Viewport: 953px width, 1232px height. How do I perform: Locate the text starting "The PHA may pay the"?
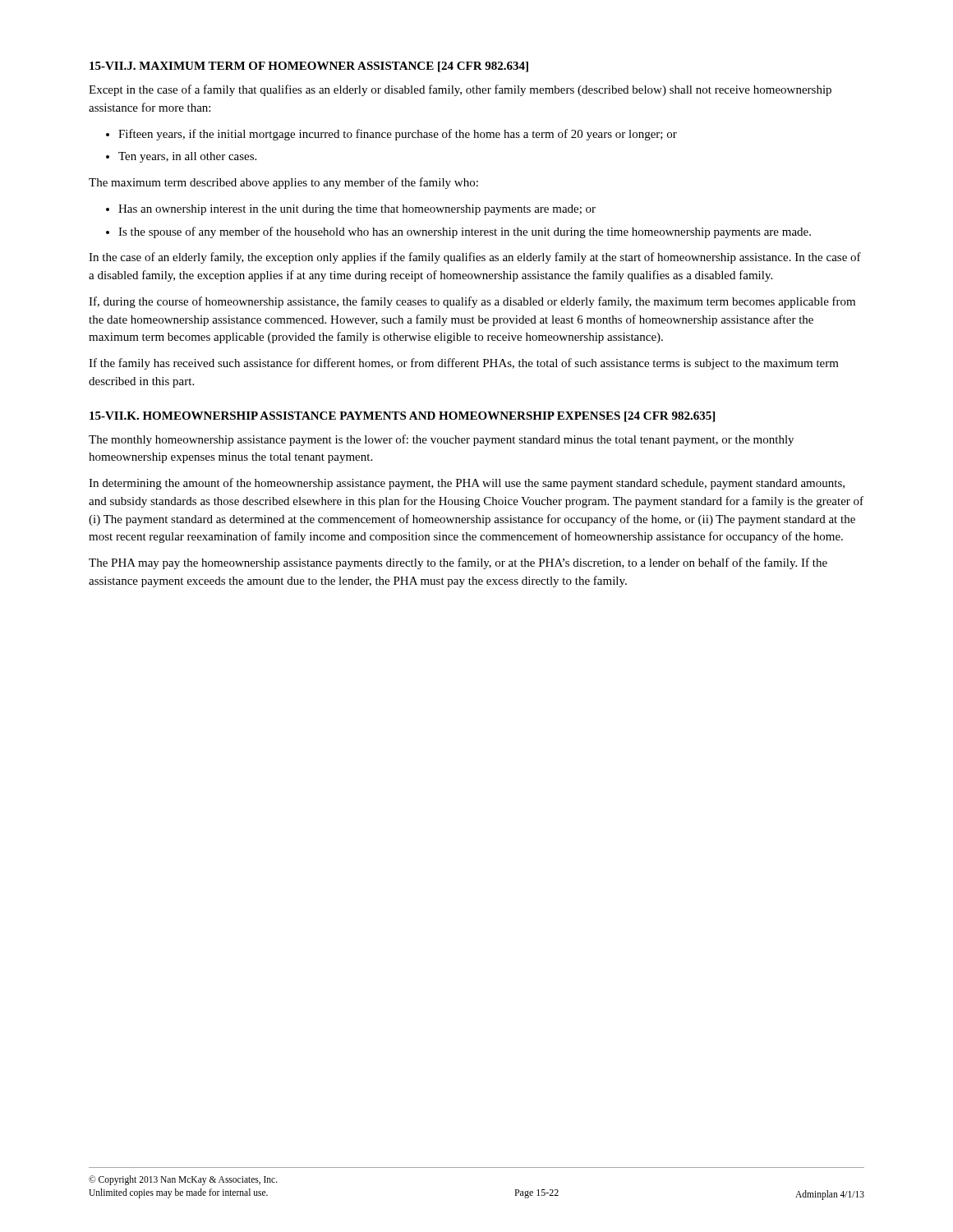(458, 572)
